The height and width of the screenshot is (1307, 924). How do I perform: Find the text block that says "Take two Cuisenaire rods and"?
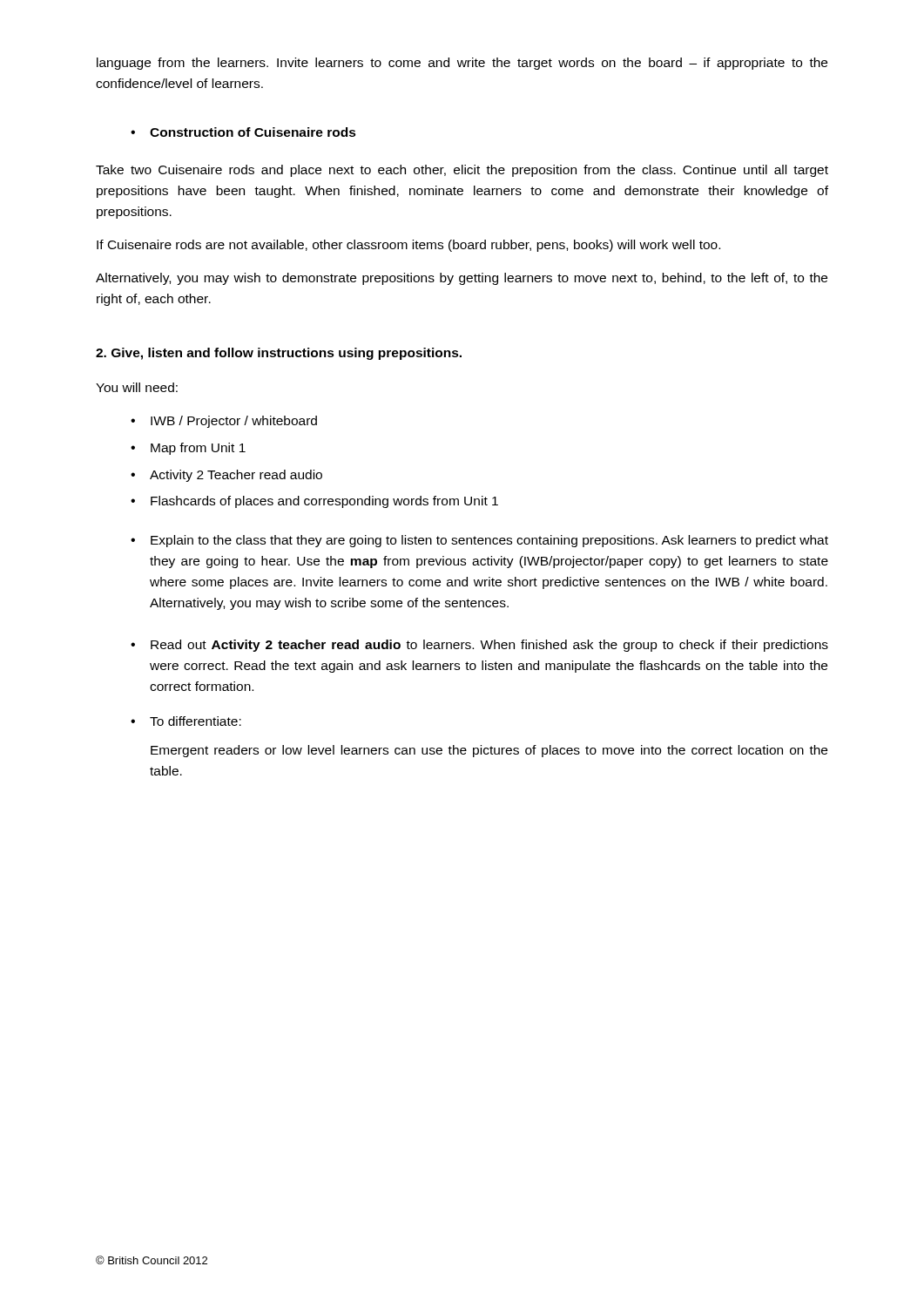[x=462, y=191]
